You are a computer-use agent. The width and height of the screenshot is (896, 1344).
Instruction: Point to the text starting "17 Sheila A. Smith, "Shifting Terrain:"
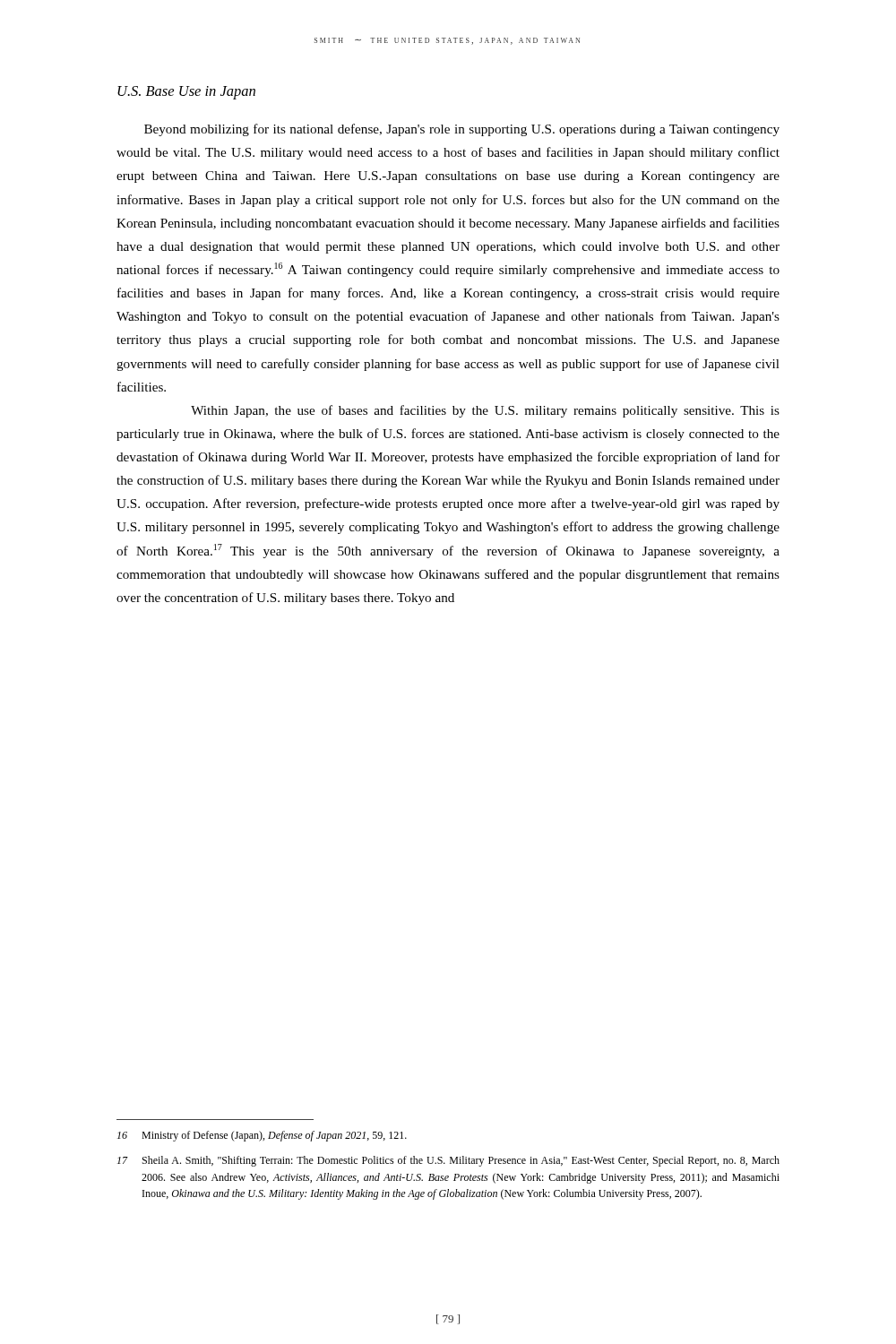[x=448, y=1177]
